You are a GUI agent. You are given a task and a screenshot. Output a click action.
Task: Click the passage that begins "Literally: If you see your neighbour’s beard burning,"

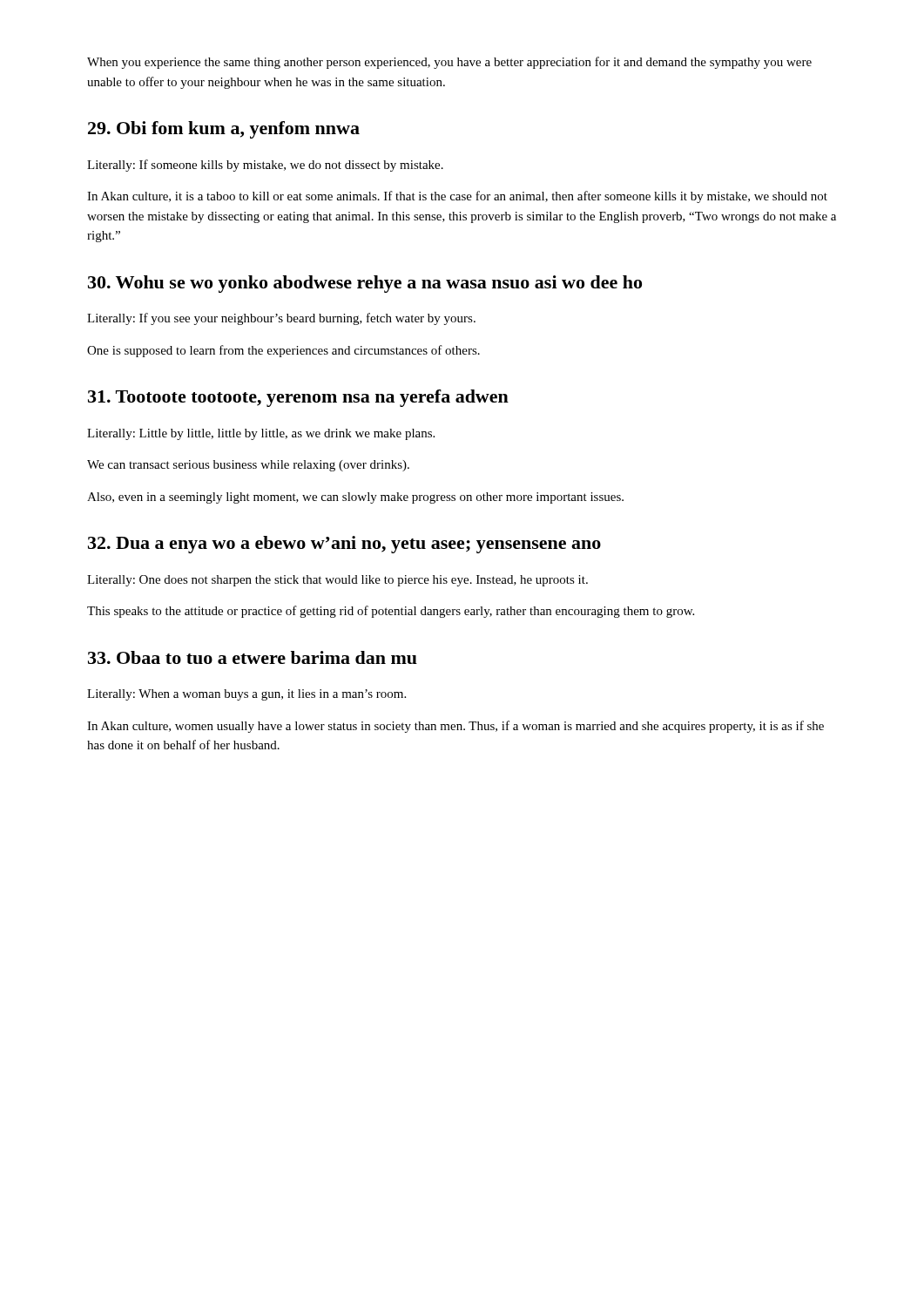click(282, 318)
